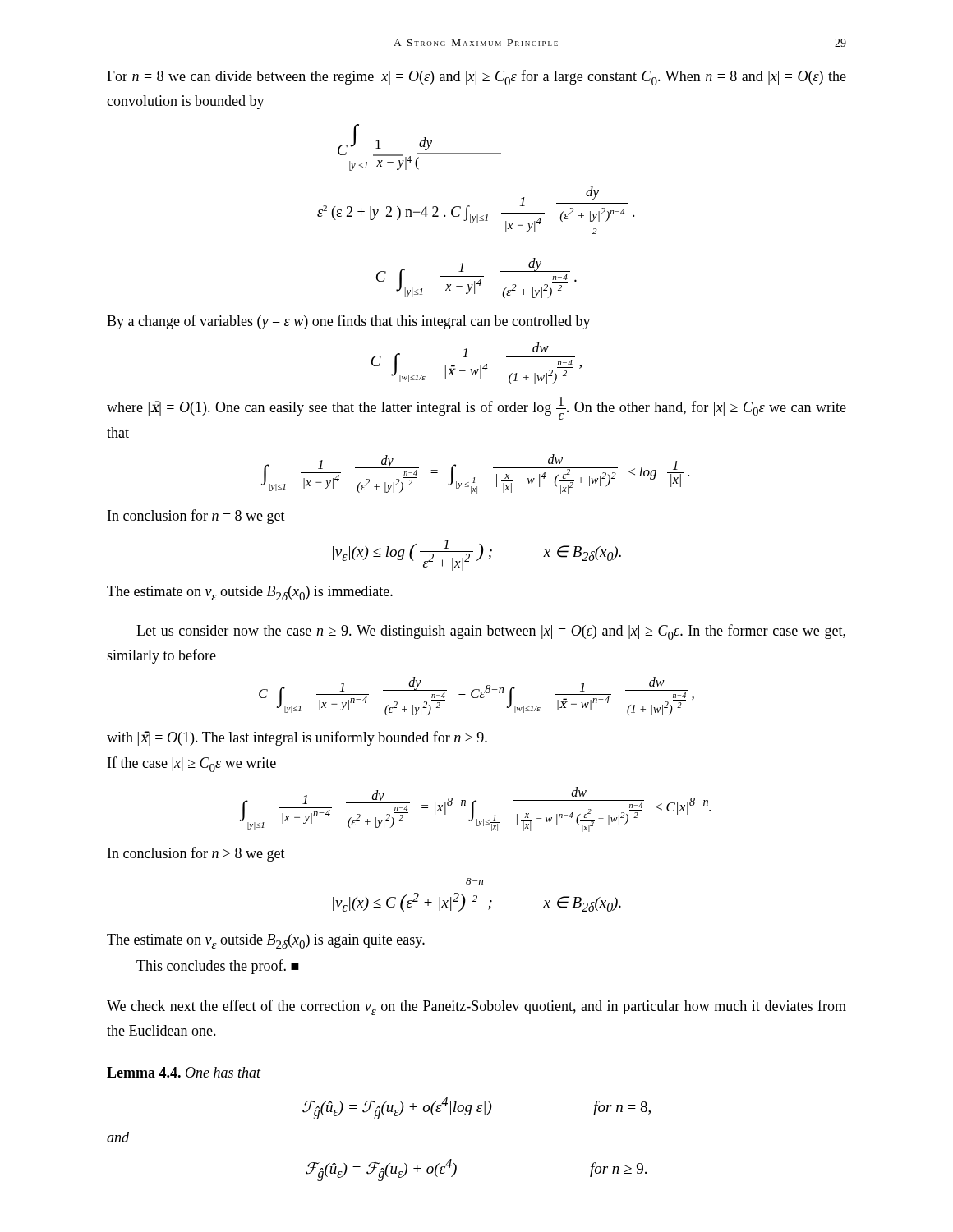Screen dimensions: 1232x953
Task: Locate the text "Lemma 4.4. One has that"
Action: click(184, 1073)
